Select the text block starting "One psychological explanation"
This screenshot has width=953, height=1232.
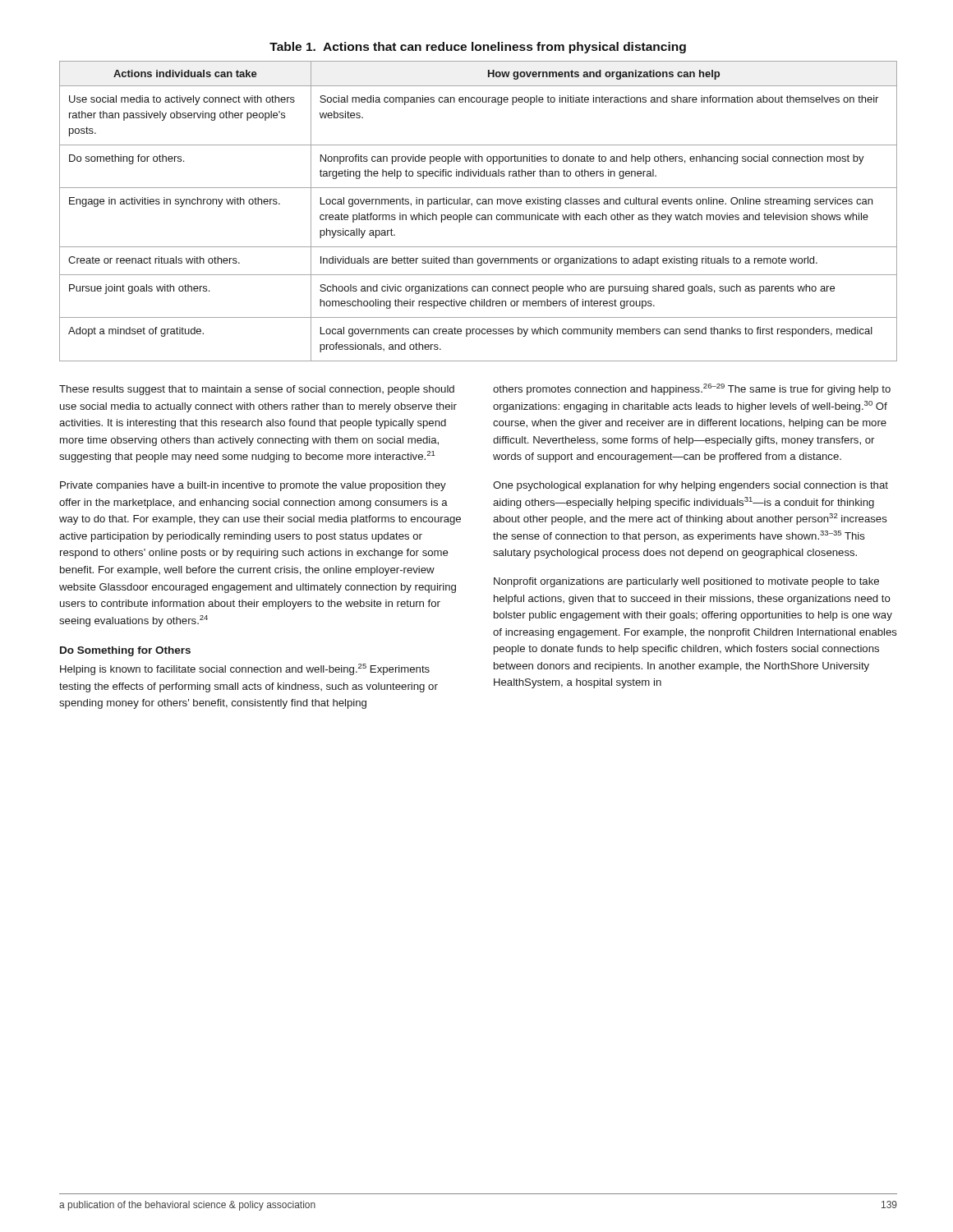tap(690, 519)
